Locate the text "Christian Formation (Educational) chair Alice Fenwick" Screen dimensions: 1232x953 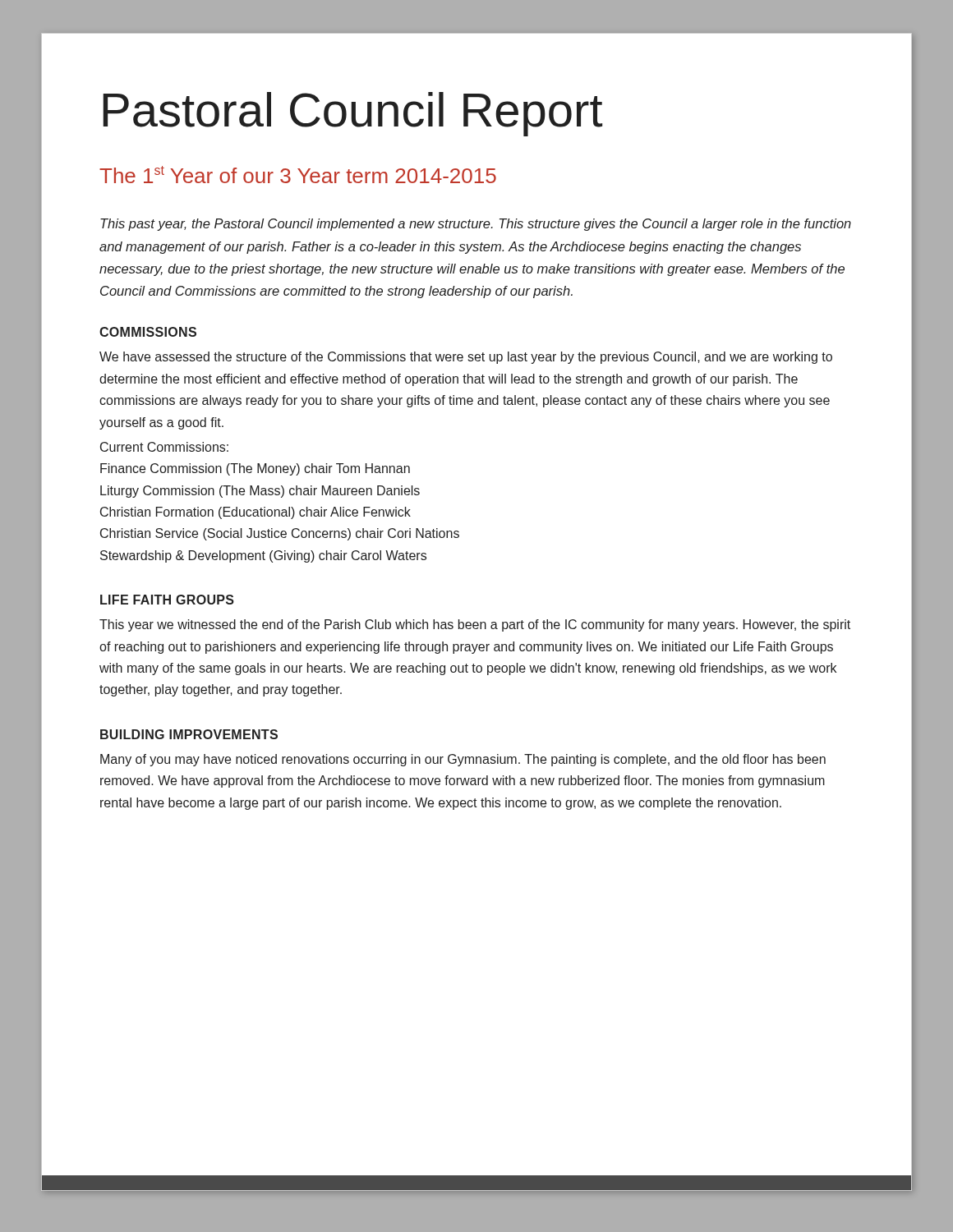[x=256, y=513]
